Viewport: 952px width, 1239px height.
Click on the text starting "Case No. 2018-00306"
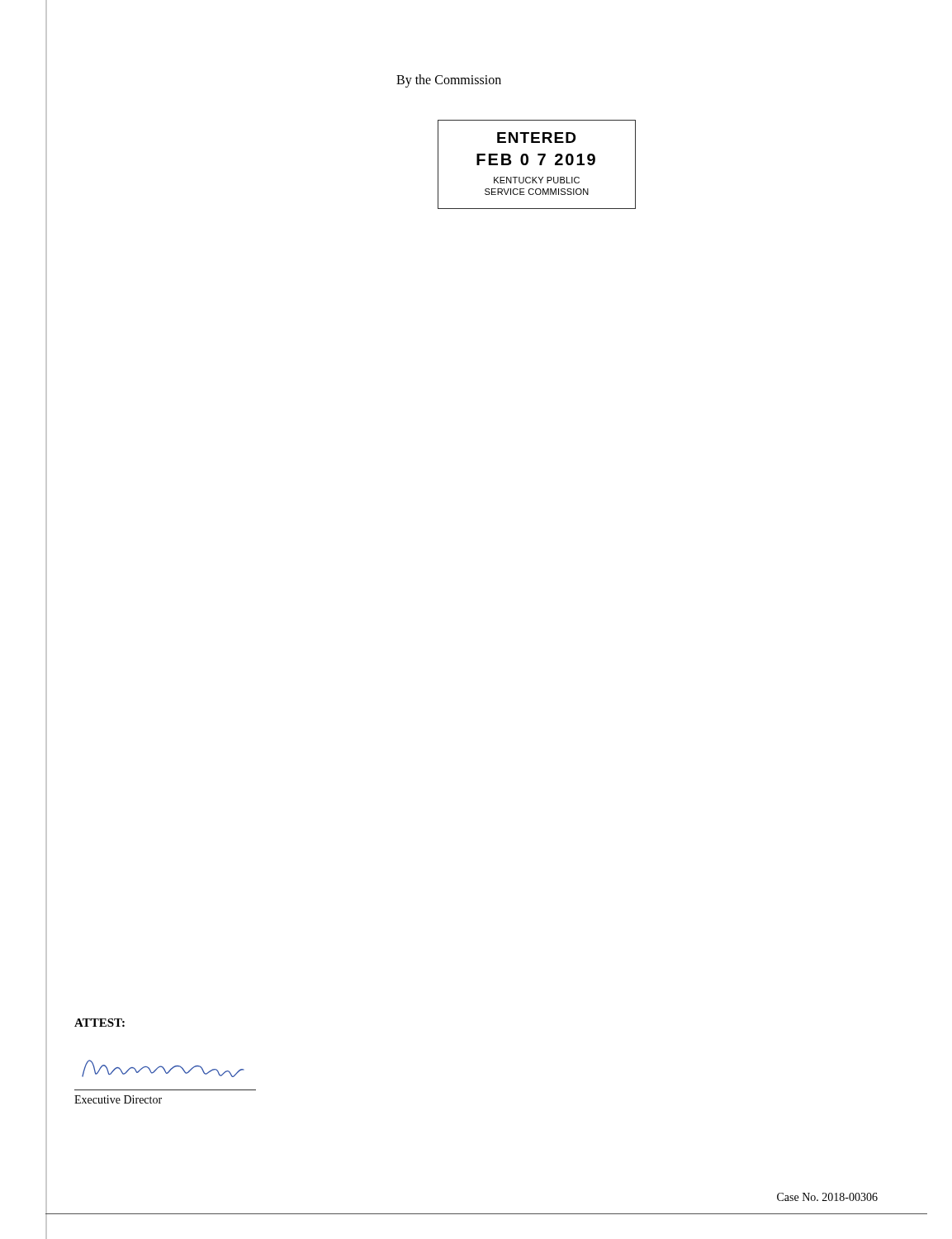(827, 1197)
